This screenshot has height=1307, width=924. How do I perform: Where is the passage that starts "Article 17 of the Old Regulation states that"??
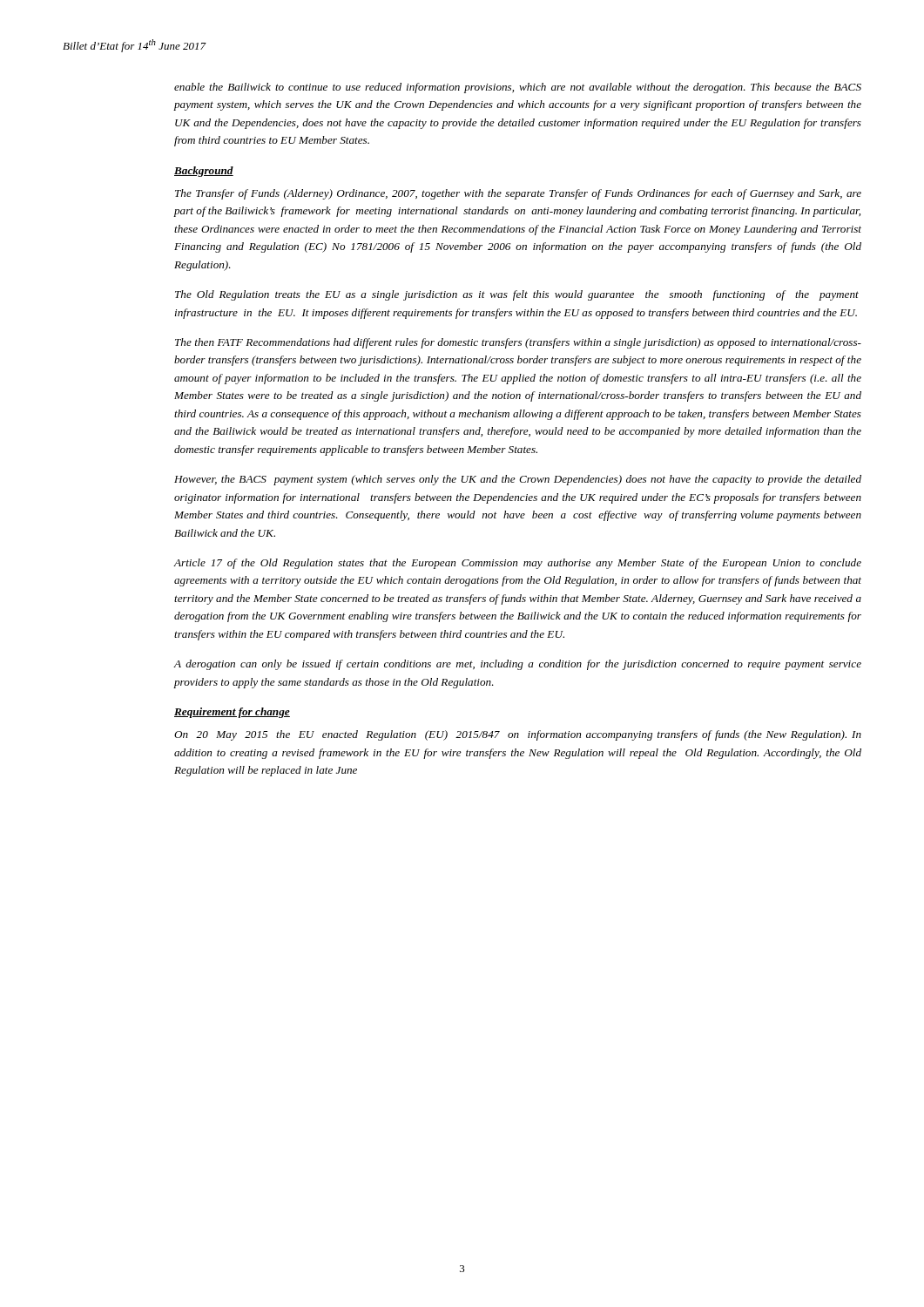[x=518, y=598]
